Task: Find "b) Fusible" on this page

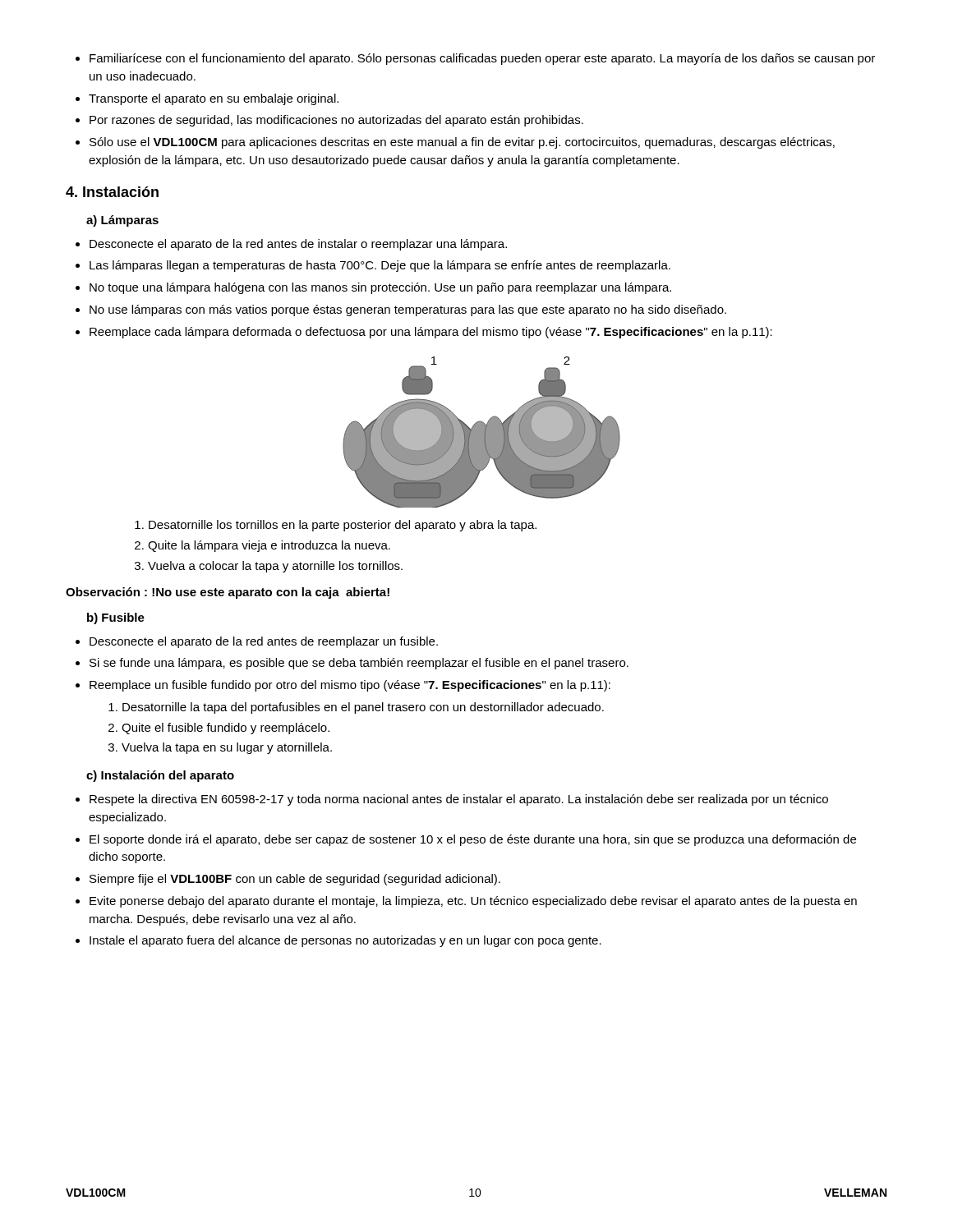Action: (x=115, y=617)
